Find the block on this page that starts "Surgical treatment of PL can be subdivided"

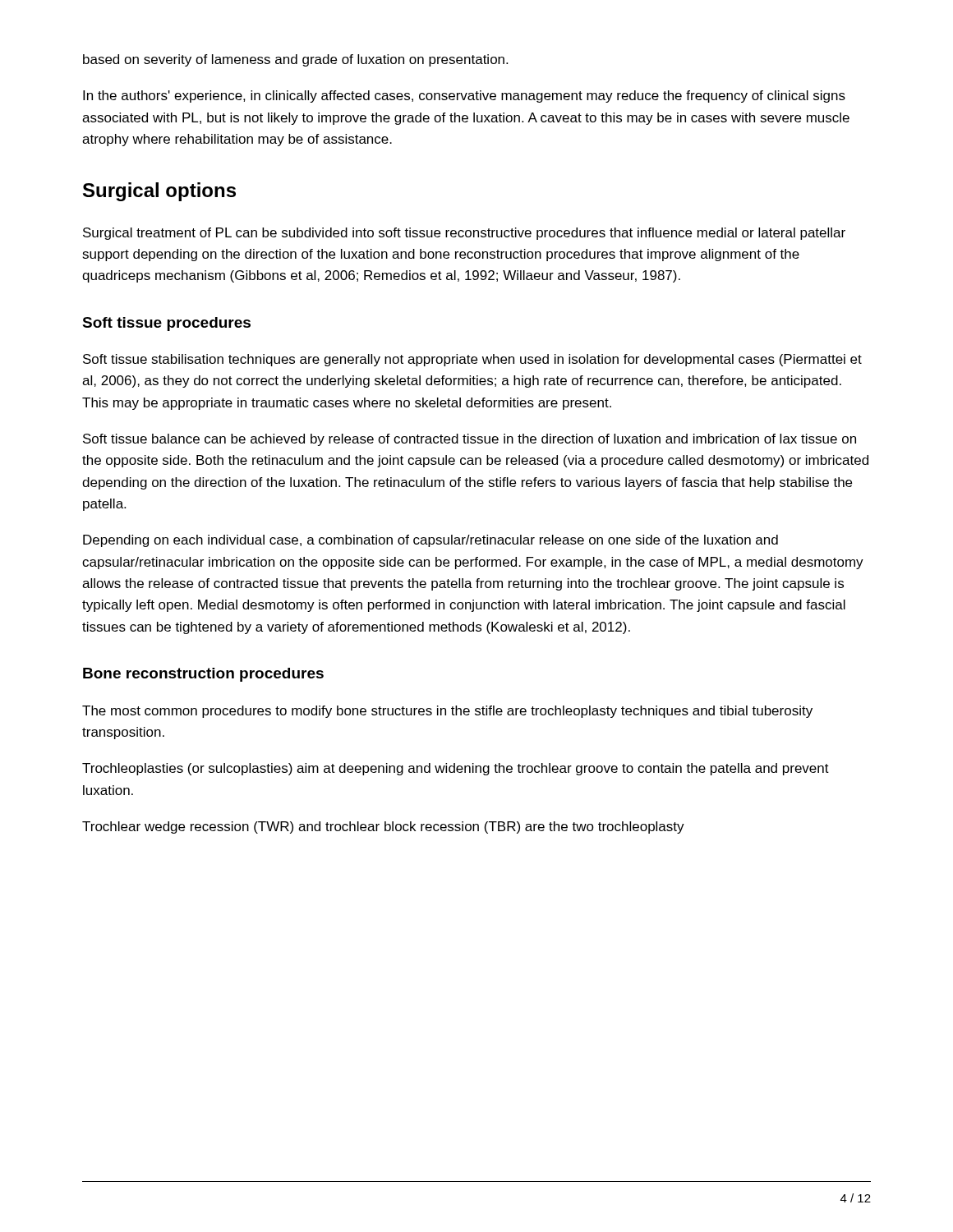[x=476, y=255]
